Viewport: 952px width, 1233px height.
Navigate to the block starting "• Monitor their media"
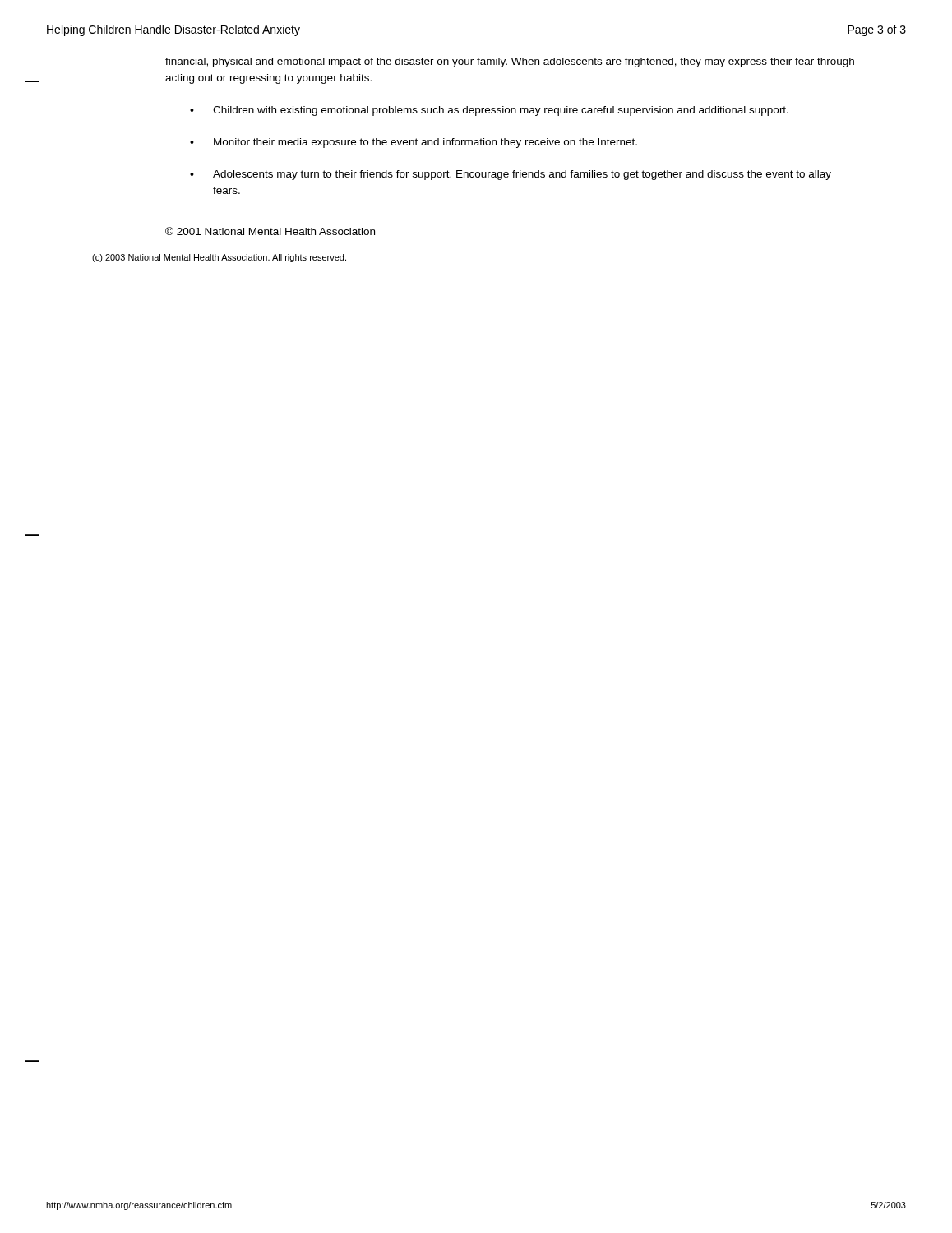coord(523,142)
